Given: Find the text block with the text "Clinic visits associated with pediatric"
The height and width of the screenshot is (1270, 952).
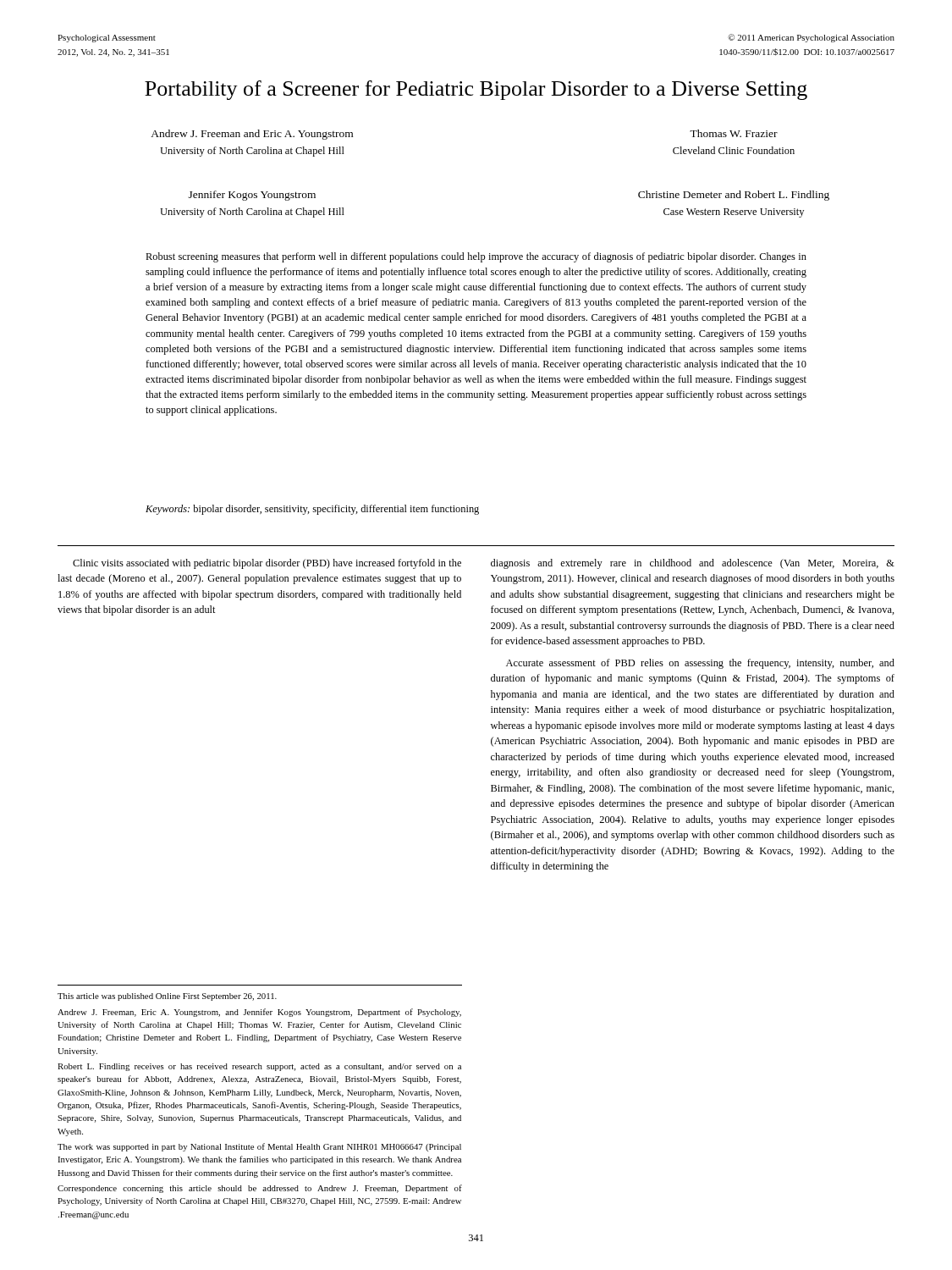Looking at the screenshot, I should tap(267, 564).
